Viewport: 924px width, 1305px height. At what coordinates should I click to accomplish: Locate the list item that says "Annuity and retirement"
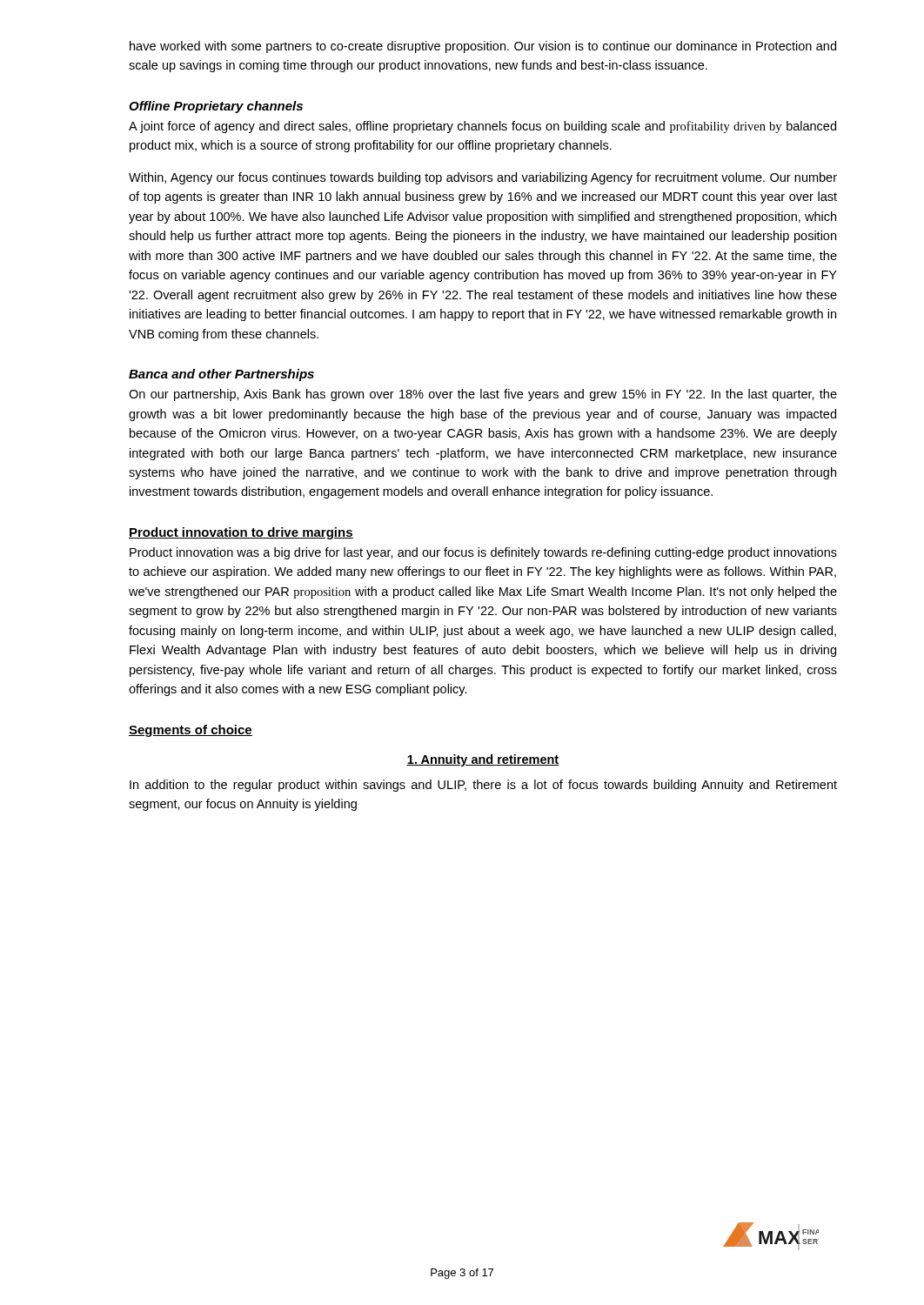point(483,759)
